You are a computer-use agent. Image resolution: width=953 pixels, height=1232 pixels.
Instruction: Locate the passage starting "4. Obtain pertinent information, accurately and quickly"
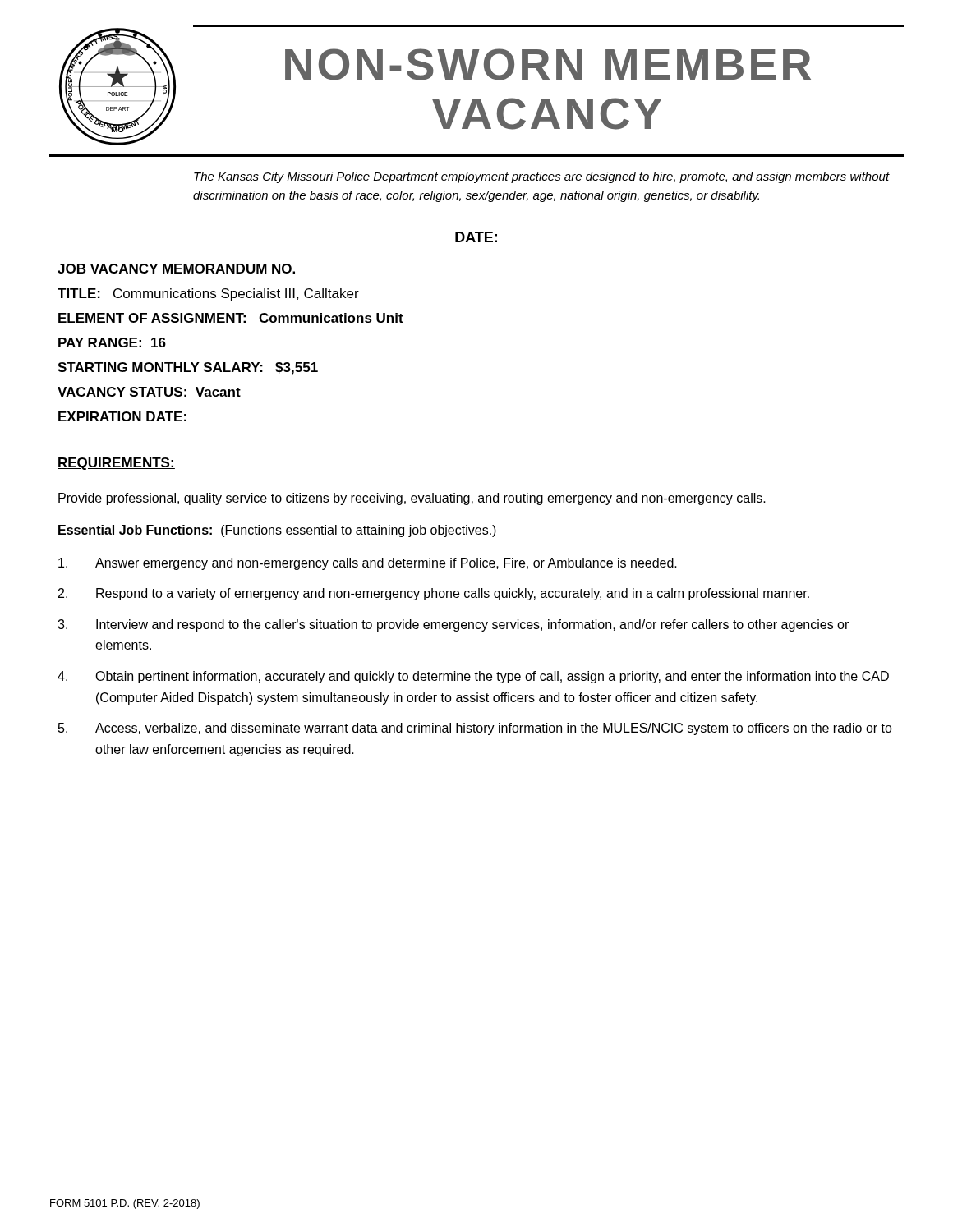[481, 687]
